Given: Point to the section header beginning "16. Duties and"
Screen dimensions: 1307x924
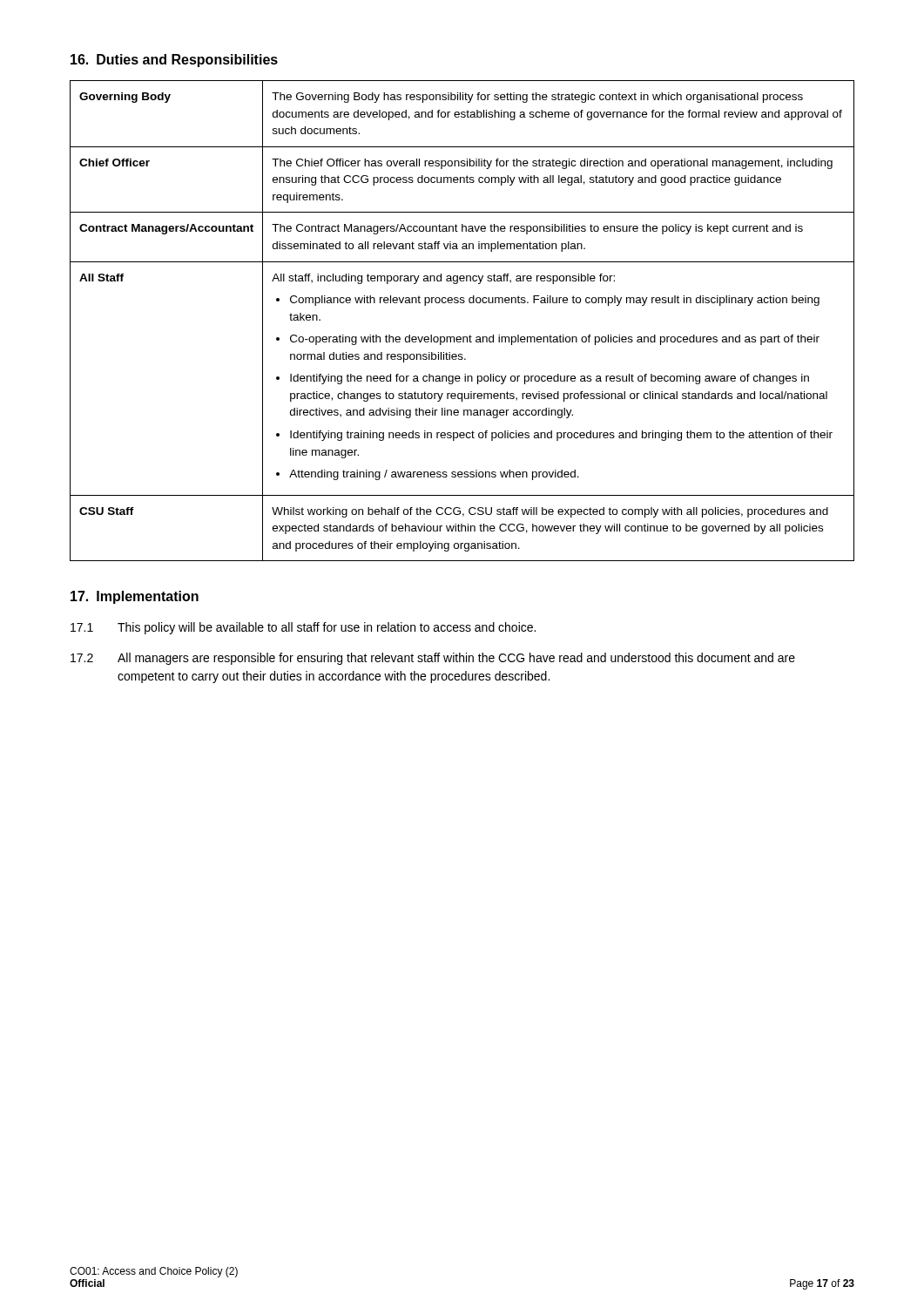Looking at the screenshot, I should [174, 60].
